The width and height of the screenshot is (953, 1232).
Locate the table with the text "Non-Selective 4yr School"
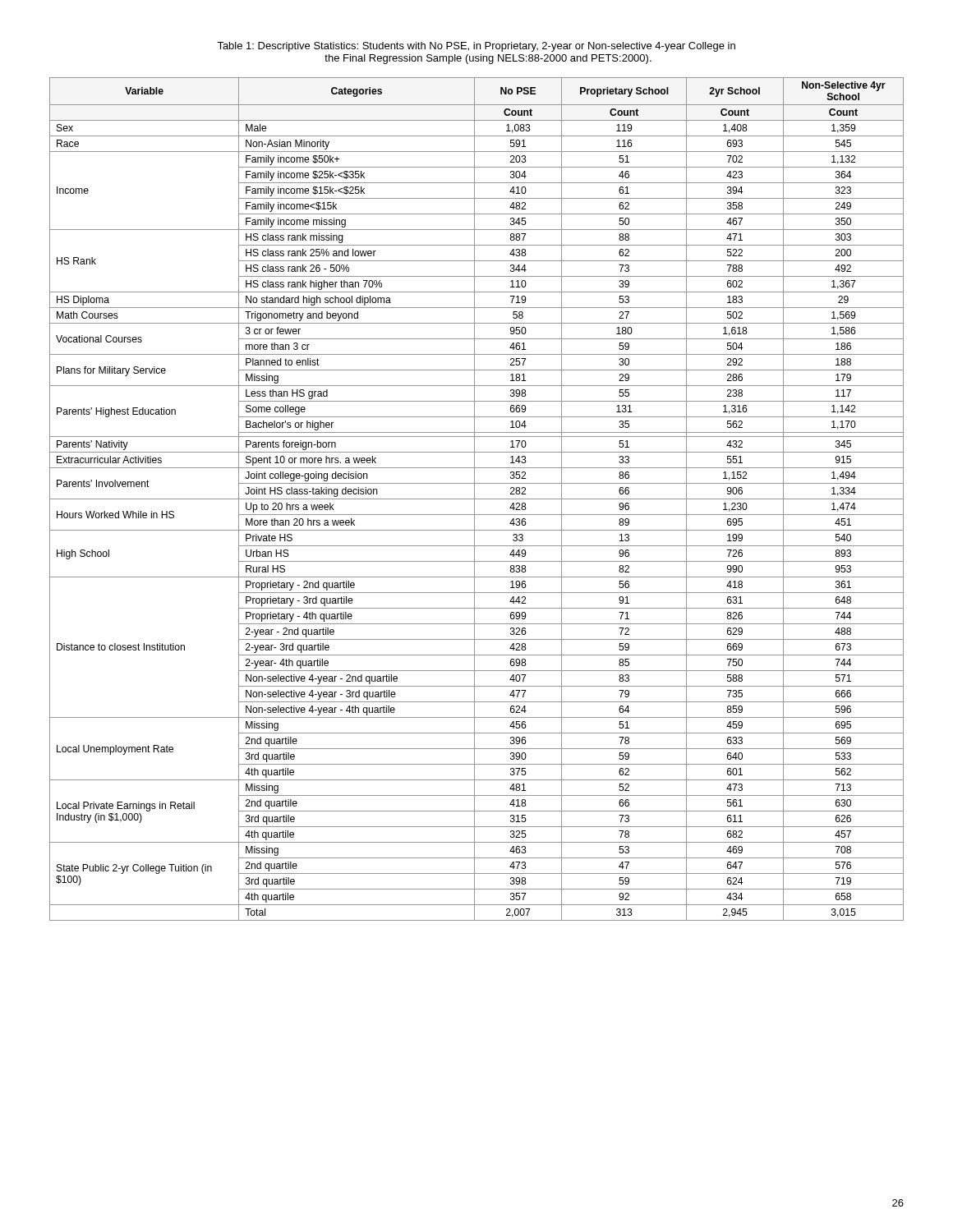coord(476,499)
